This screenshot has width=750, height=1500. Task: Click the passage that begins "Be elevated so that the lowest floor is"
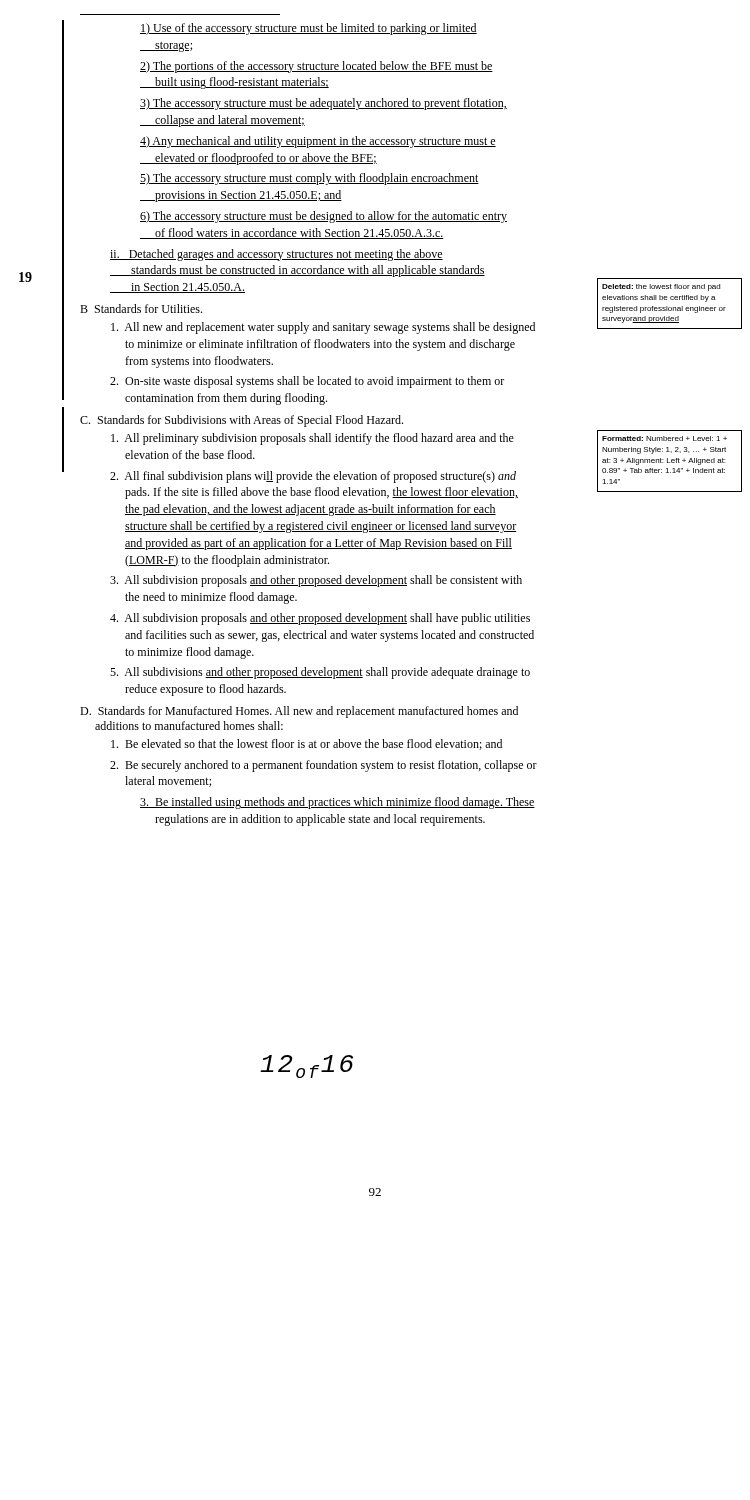pos(306,744)
